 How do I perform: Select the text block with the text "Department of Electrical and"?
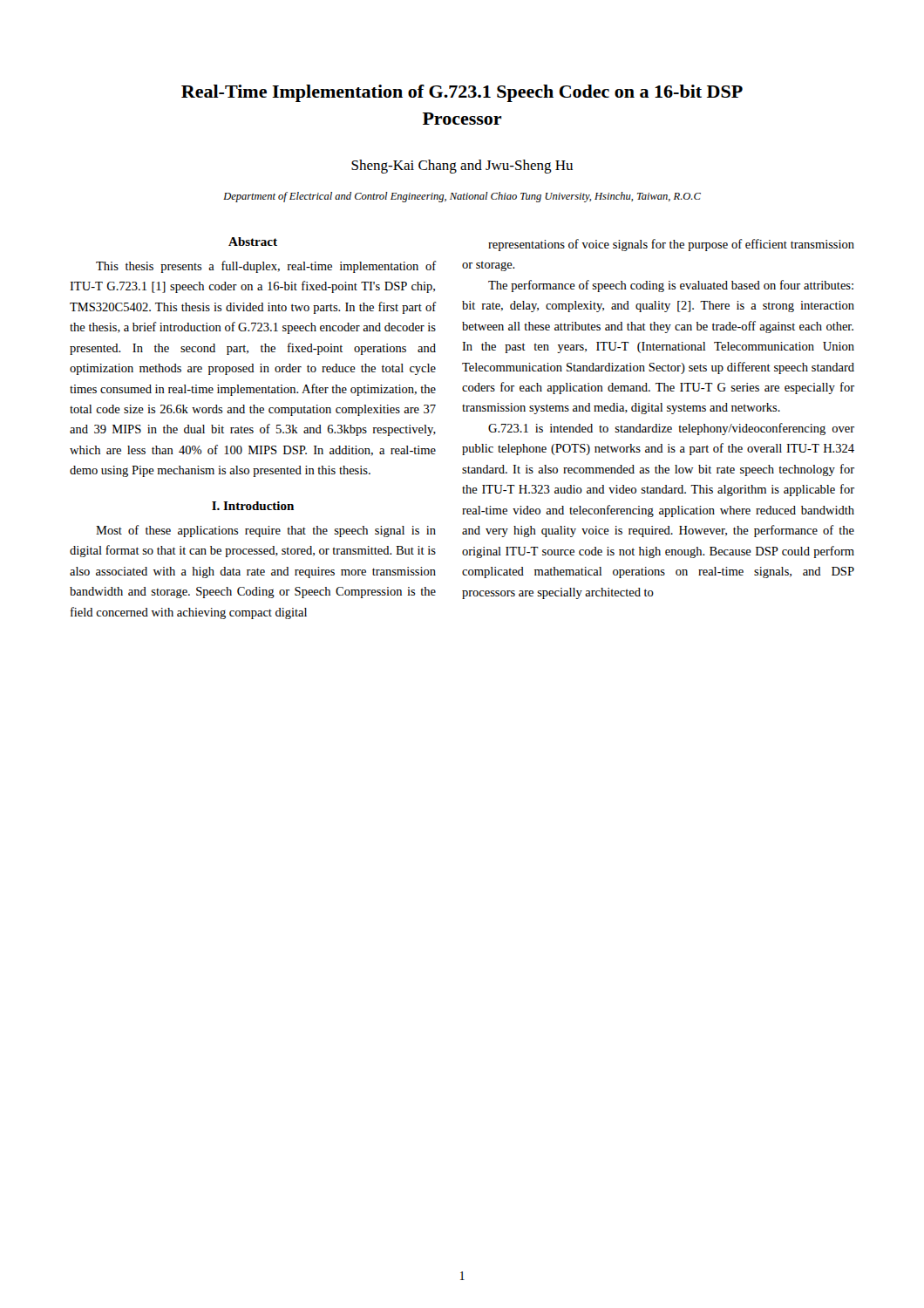tap(462, 196)
